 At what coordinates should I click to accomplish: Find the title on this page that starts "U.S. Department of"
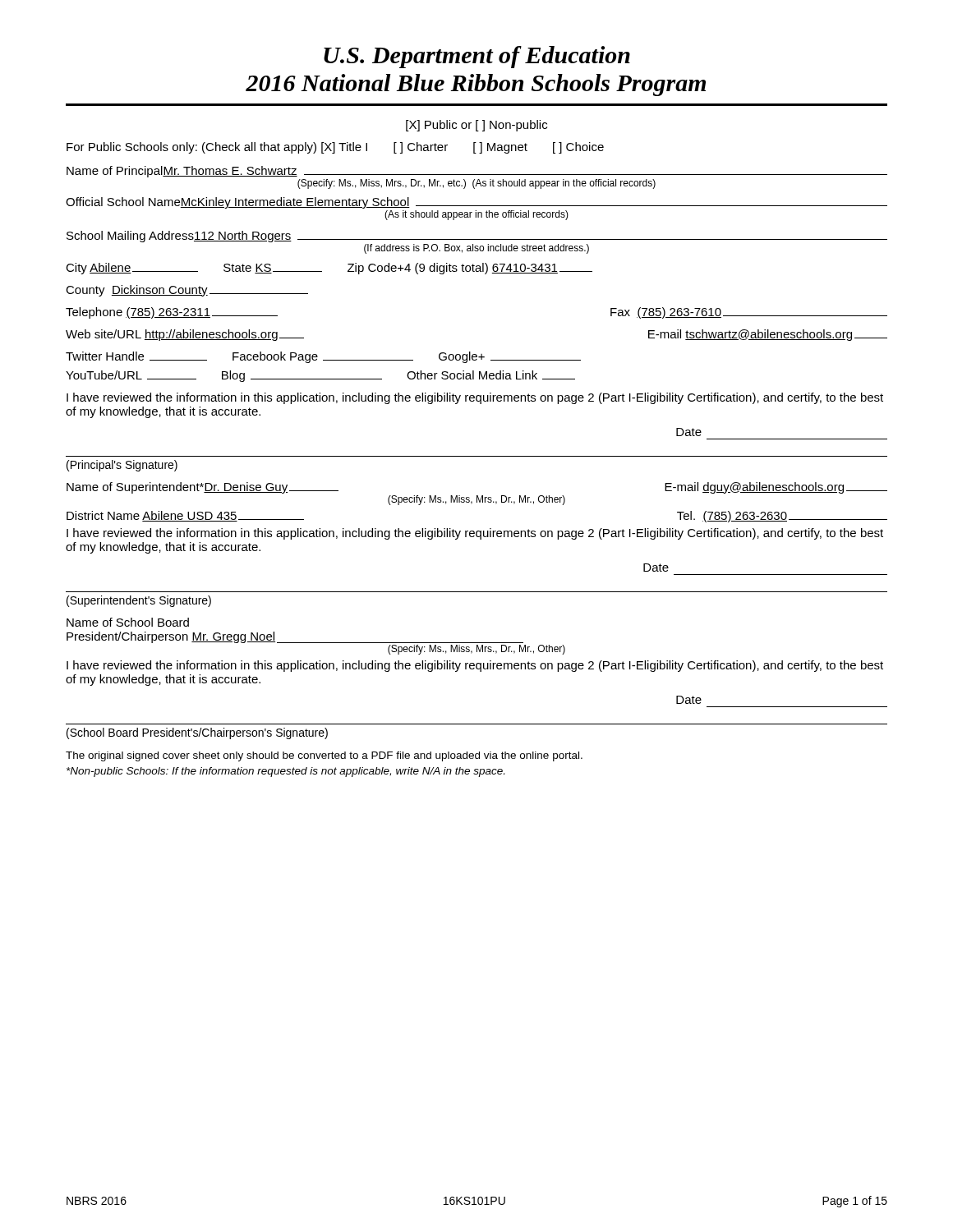pos(476,69)
